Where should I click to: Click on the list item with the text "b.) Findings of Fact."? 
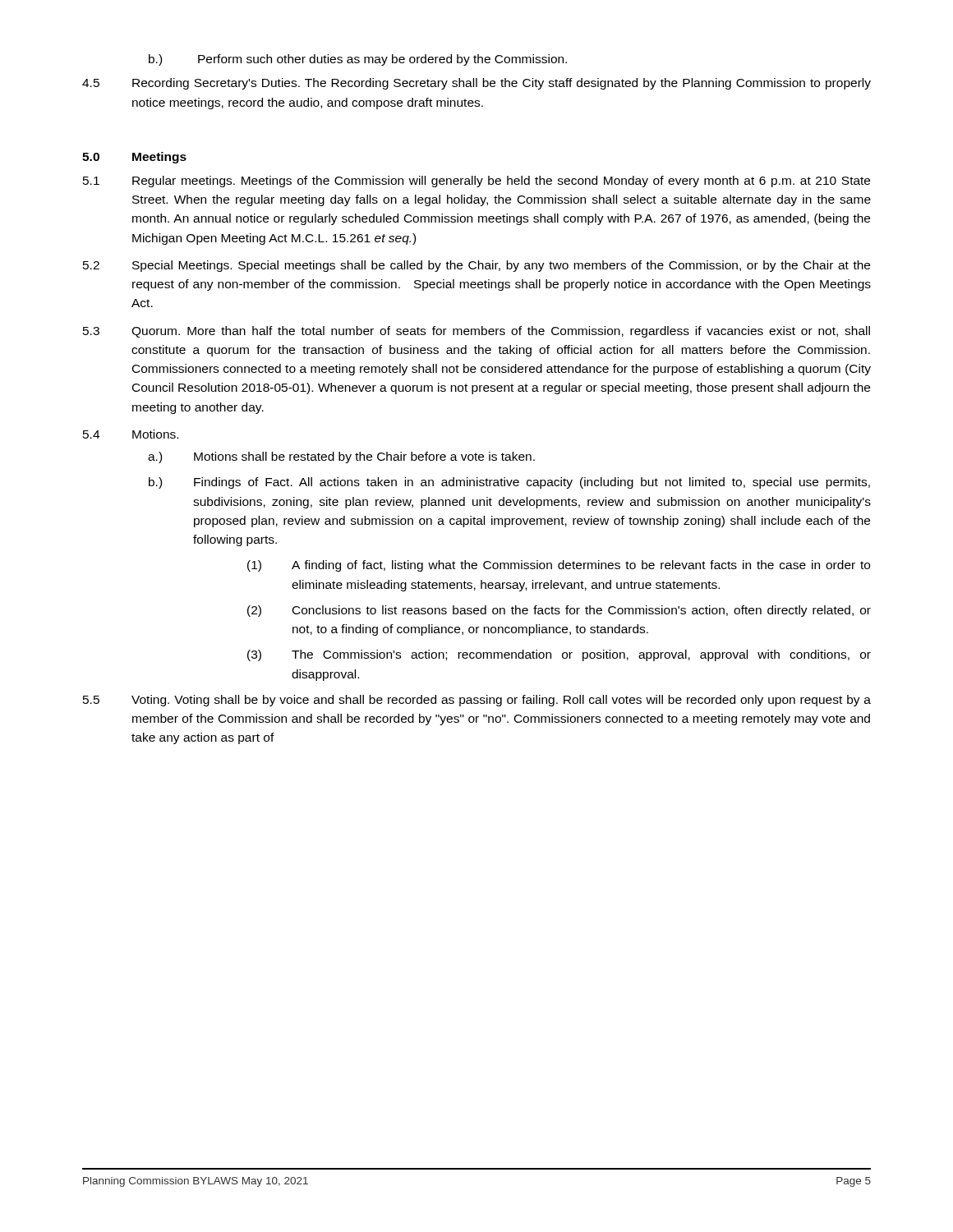[509, 511]
